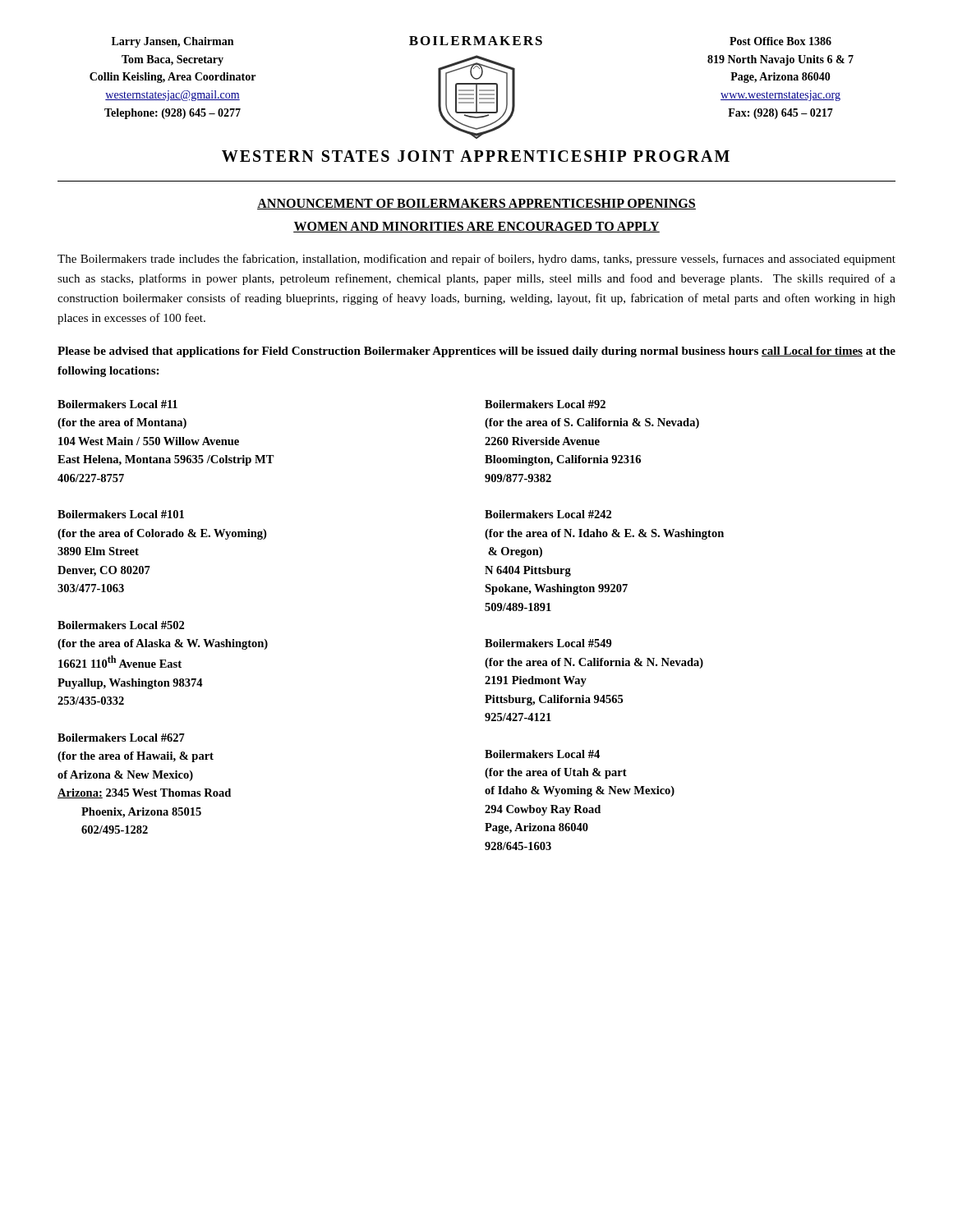Image resolution: width=953 pixels, height=1232 pixels.
Task: Find the list item that reads "Boilermakers Local #627 (for the area"
Action: 121,738
